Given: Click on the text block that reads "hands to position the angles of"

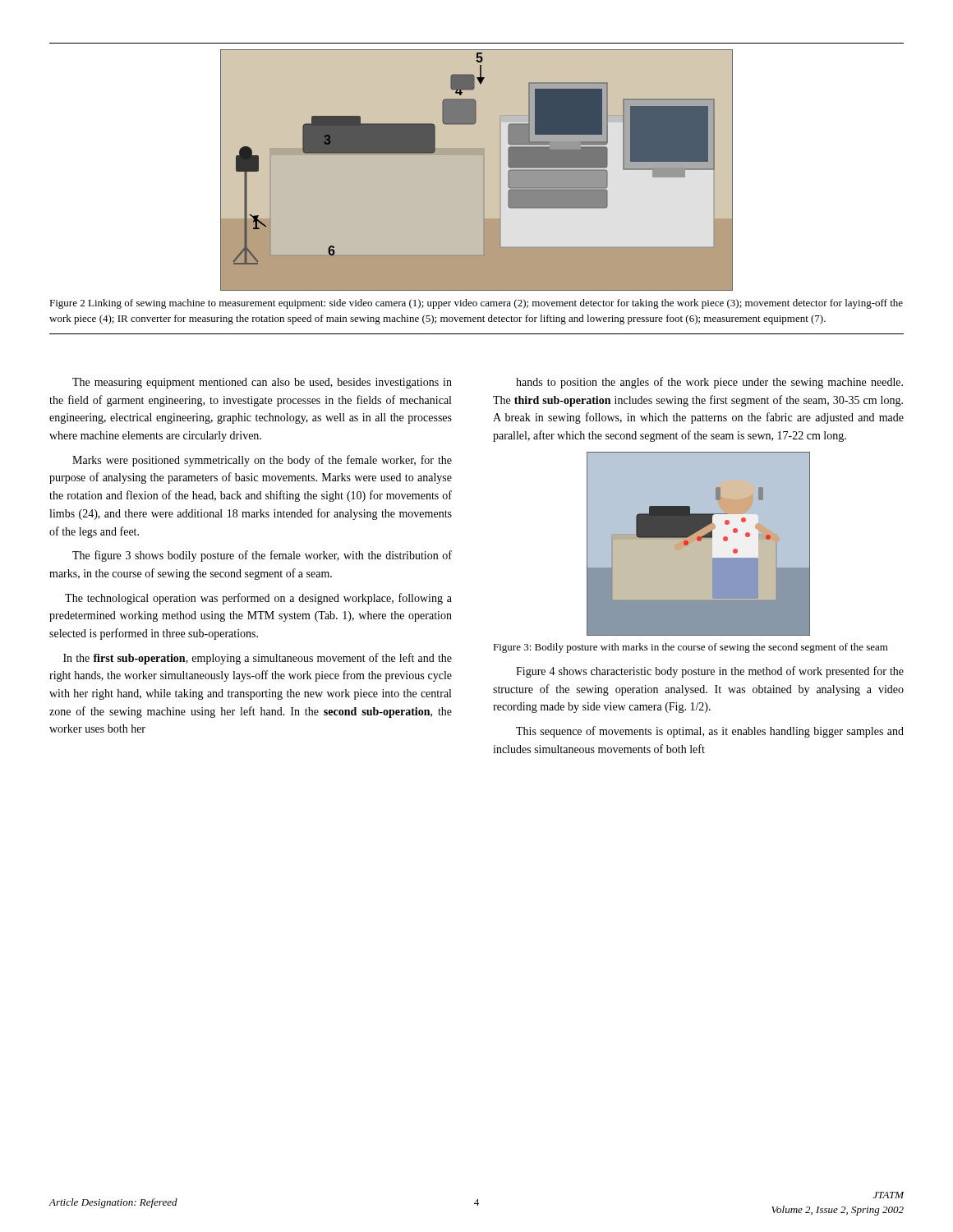Looking at the screenshot, I should [698, 409].
